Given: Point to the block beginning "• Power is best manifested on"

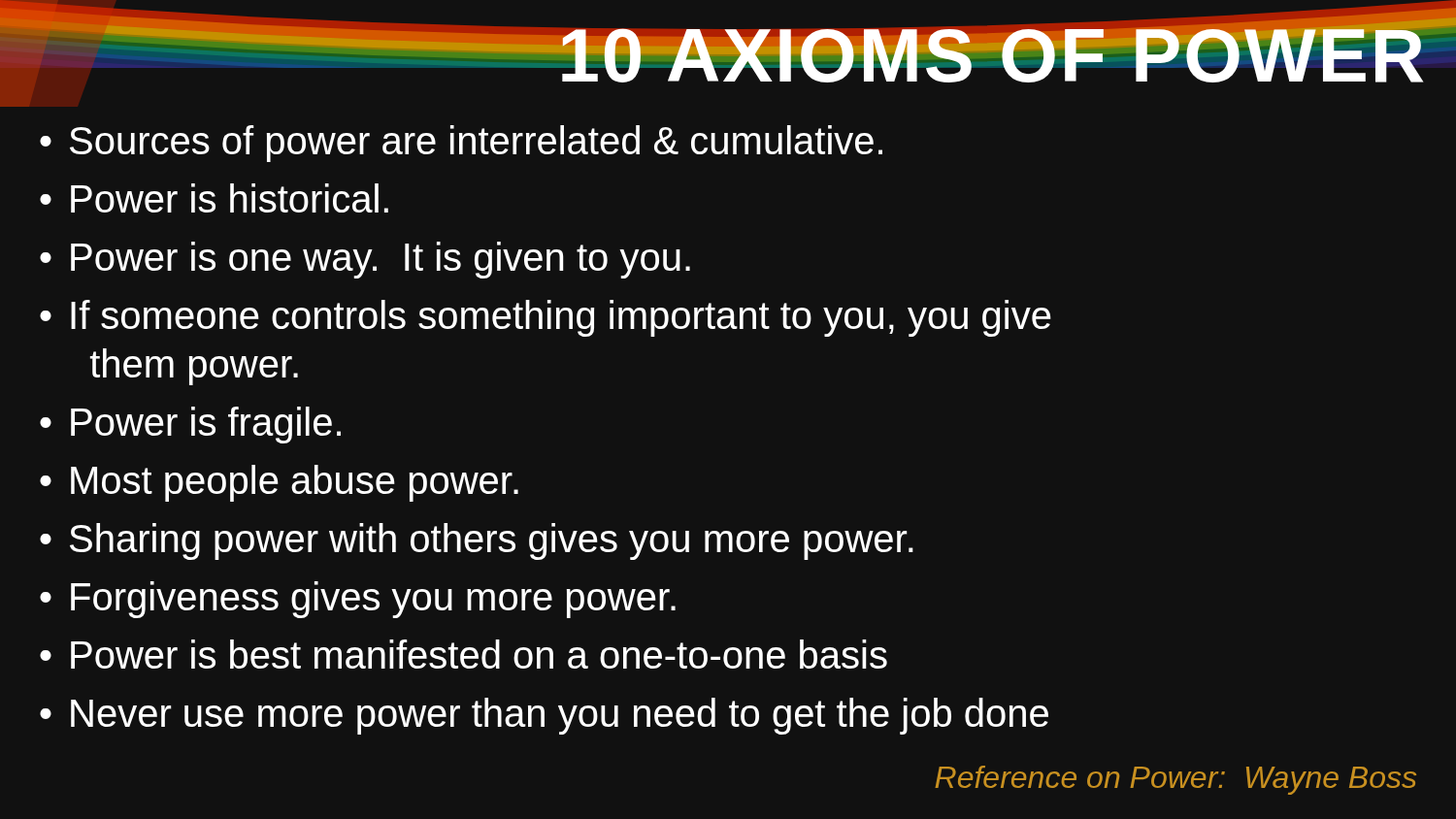Looking at the screenshot, I should [733, 655].
